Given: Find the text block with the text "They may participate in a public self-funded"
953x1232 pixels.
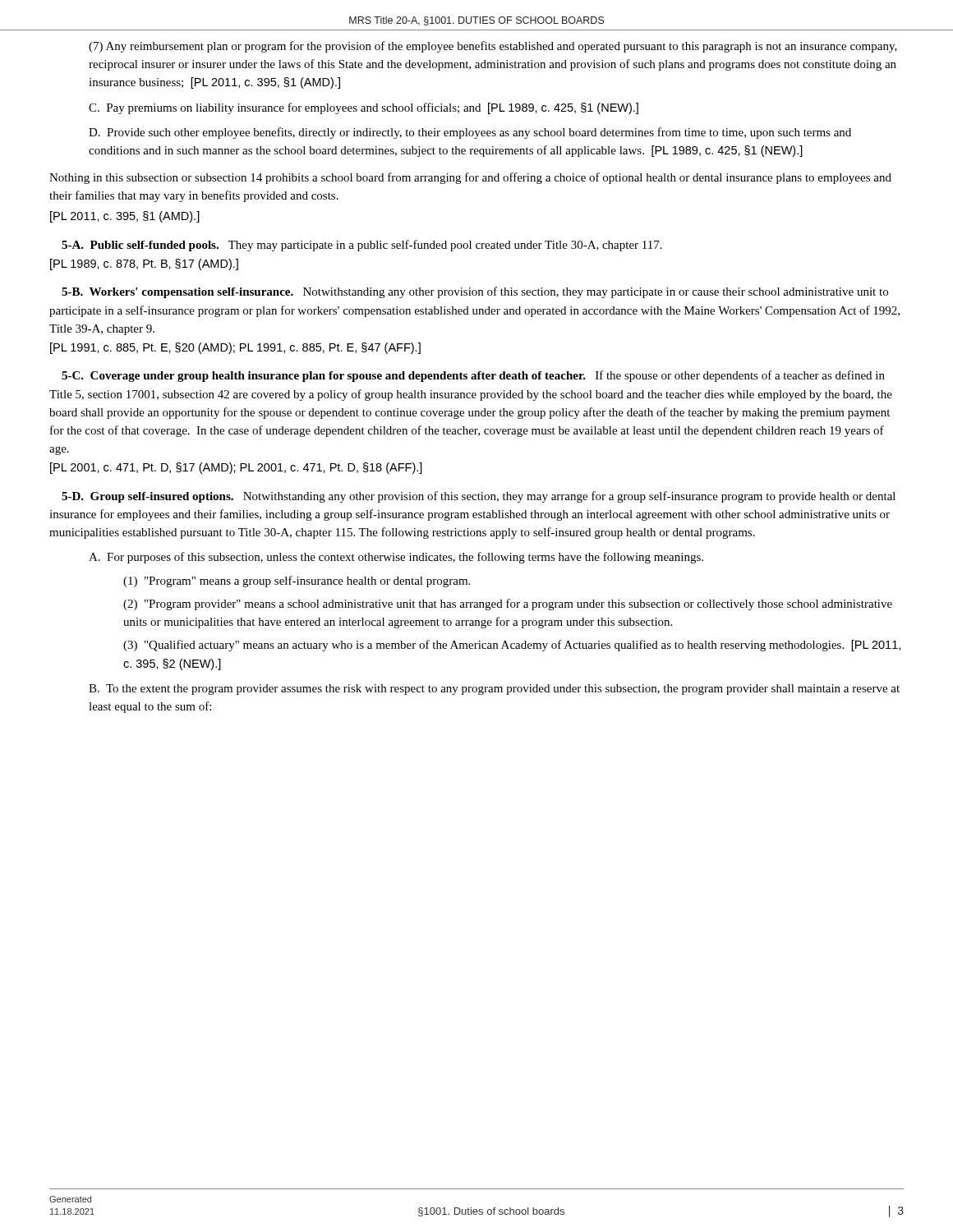Looking at the screenshot, I should tap(442, 245).
